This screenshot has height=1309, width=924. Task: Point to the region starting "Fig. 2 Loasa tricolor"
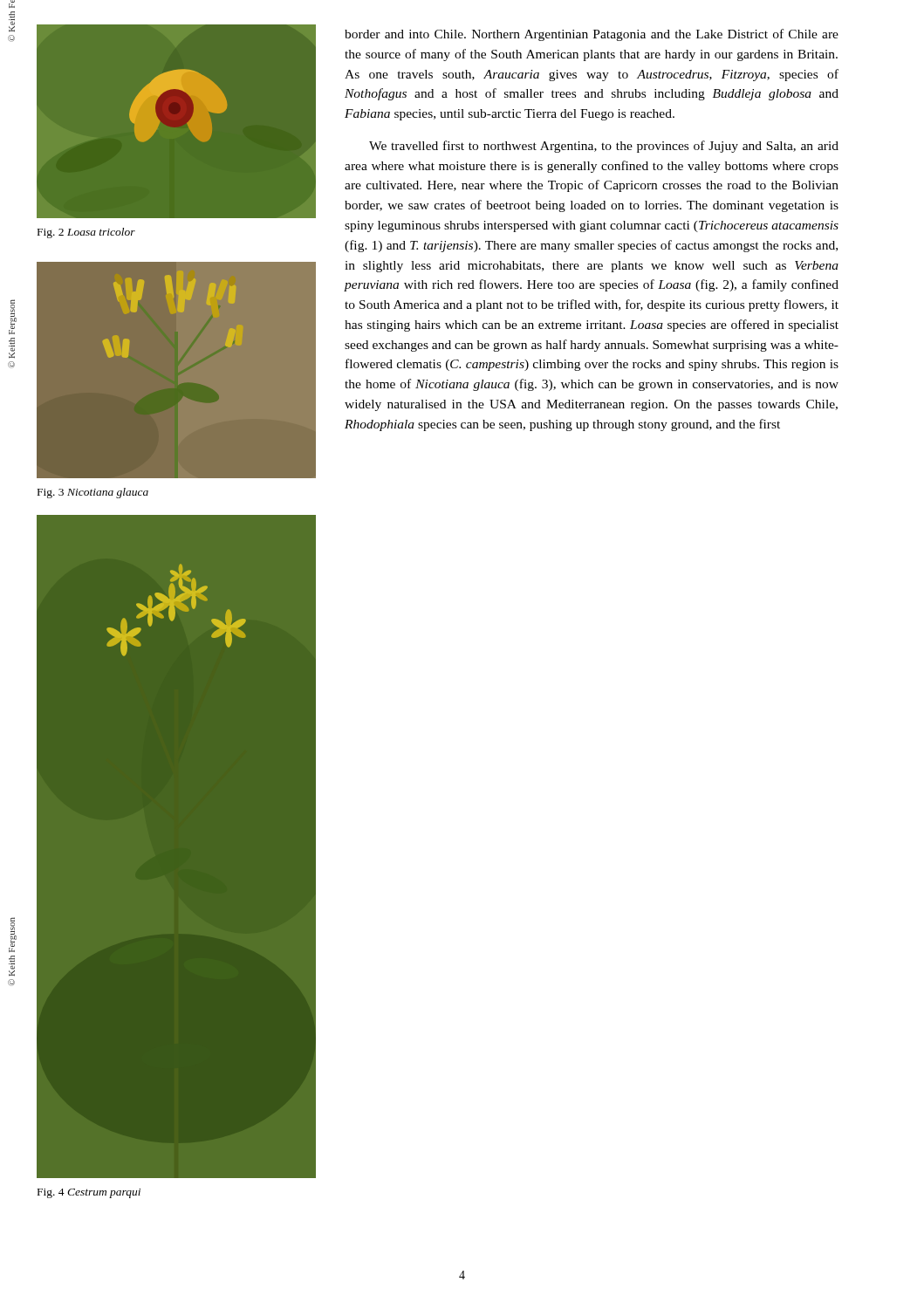pyautogui.click(x=86, y=232)
